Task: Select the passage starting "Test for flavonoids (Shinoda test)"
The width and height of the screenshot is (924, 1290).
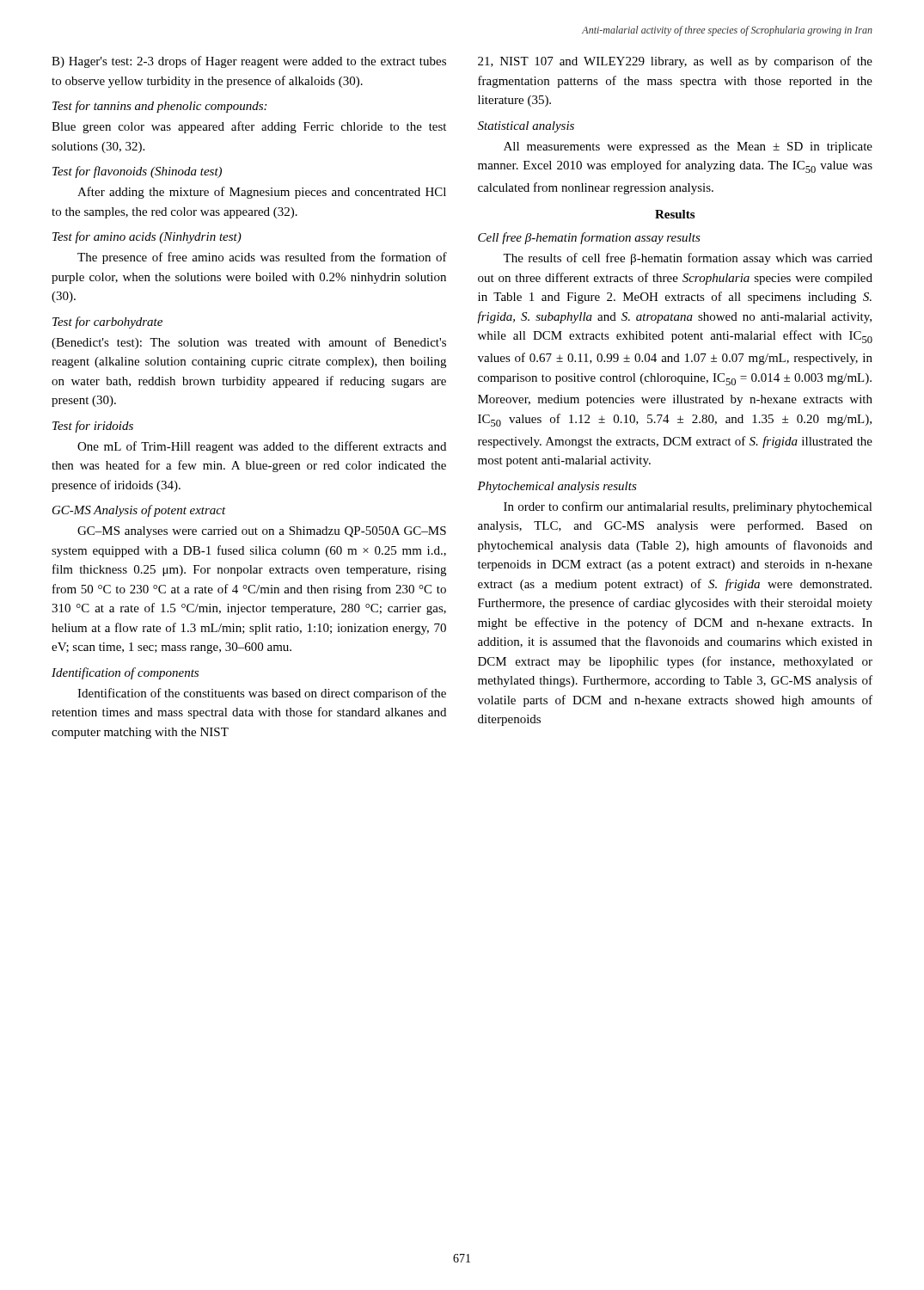Action: pos(137,172)
